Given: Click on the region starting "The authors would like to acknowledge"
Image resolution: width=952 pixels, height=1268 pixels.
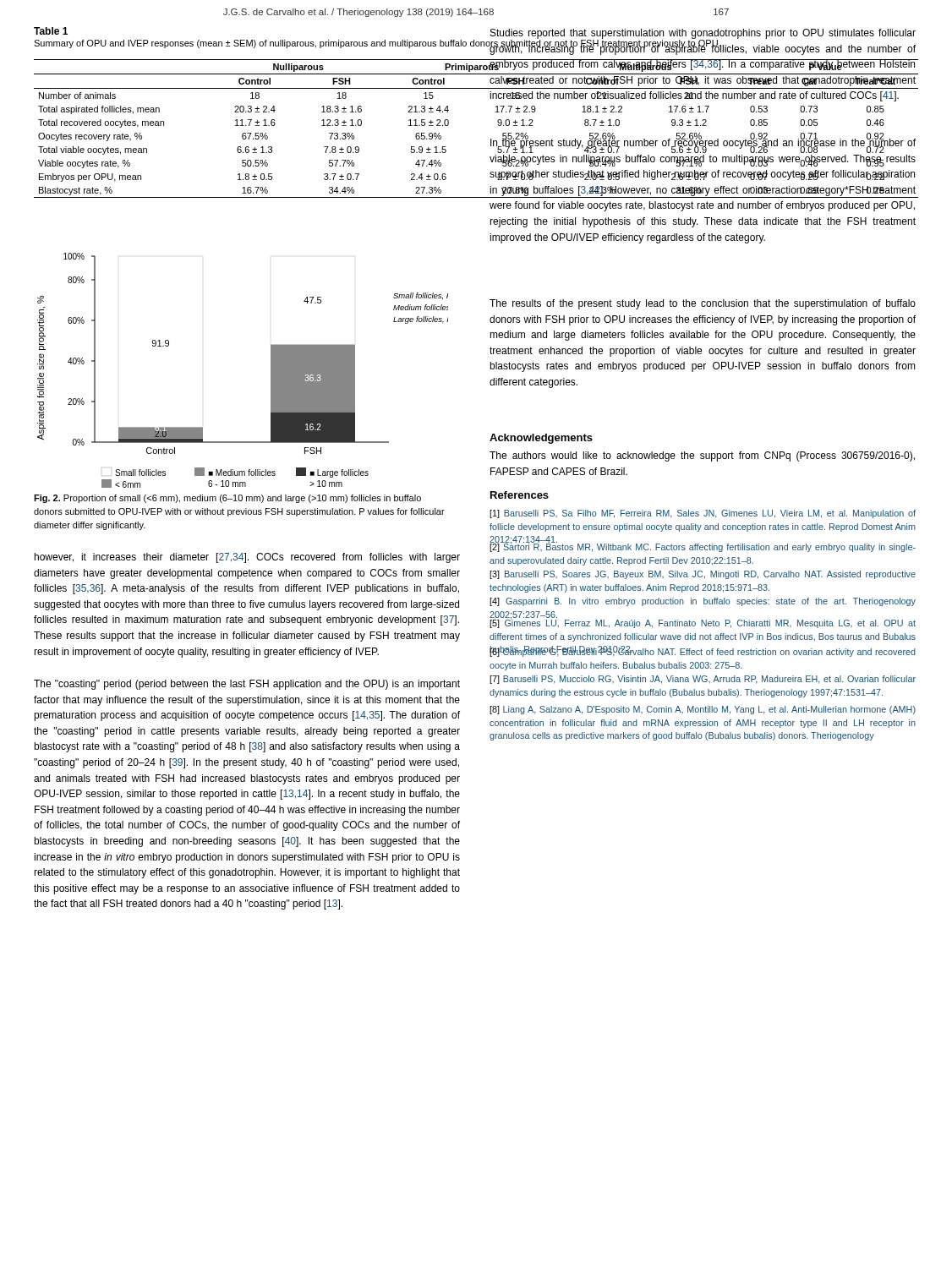Looking at the screenshot, I should pos(703,464).
